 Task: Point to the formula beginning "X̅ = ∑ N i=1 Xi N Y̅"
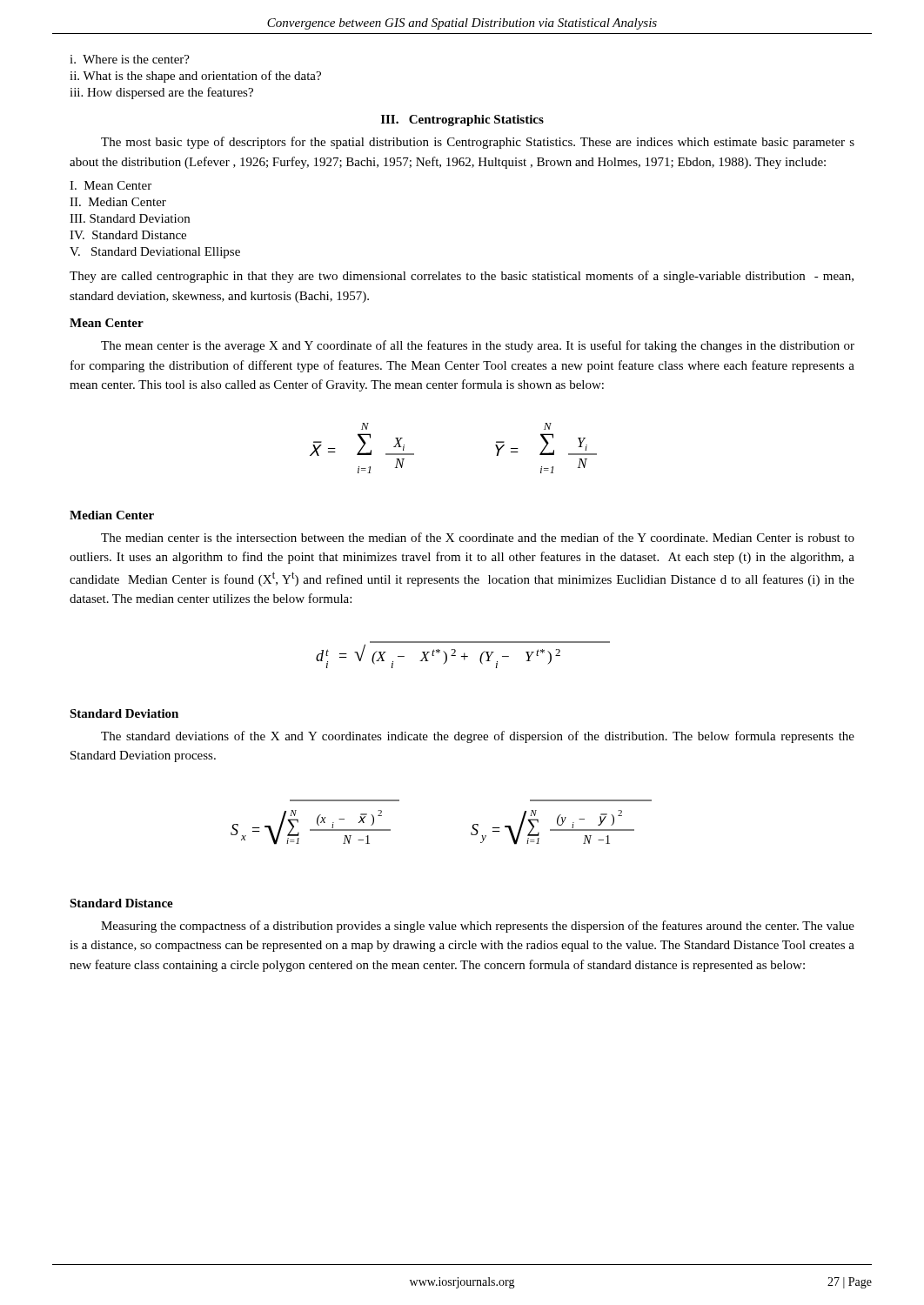(x=365, y=426)
